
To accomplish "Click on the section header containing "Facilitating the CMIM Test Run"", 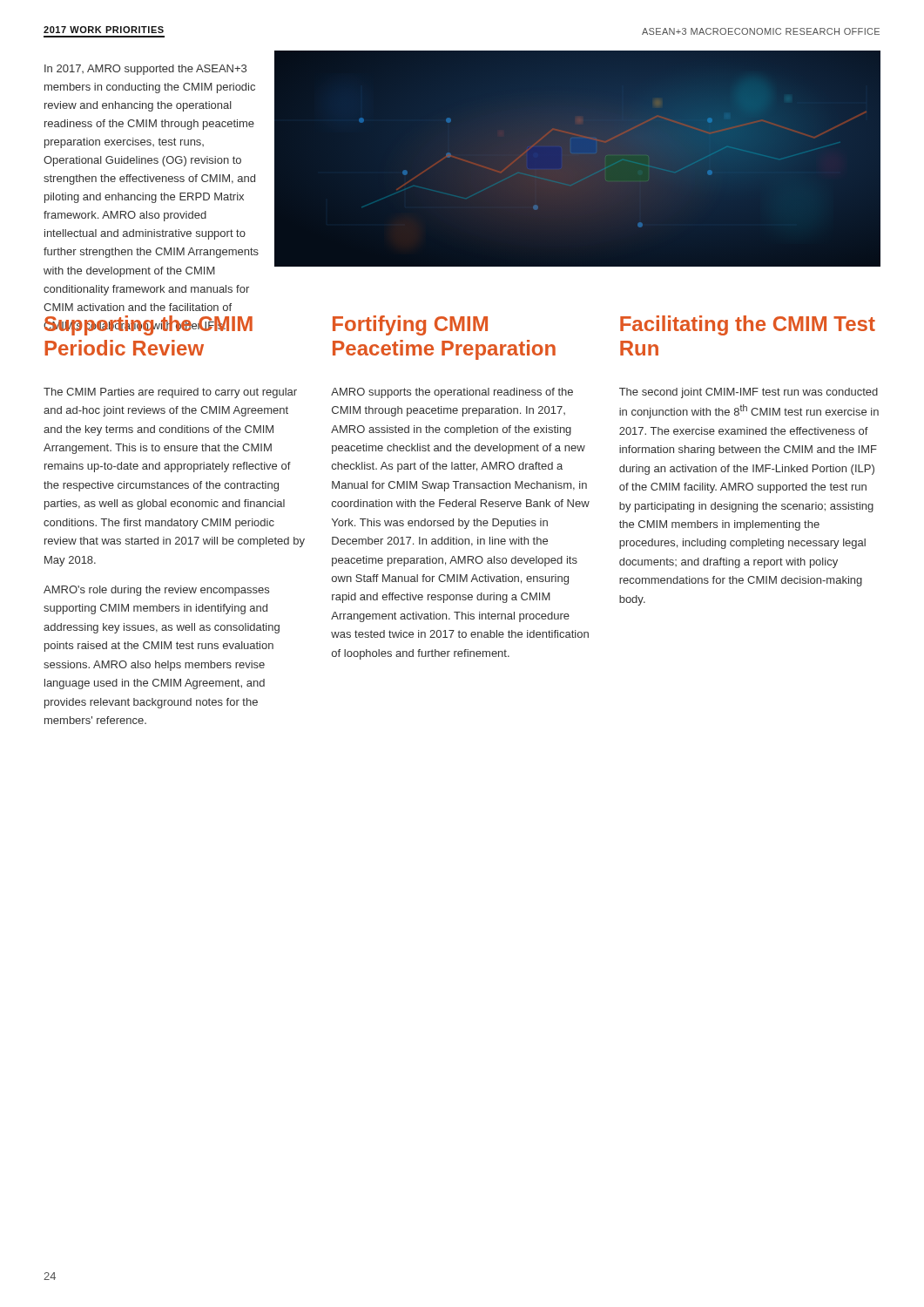I will (x=747, y=336).
